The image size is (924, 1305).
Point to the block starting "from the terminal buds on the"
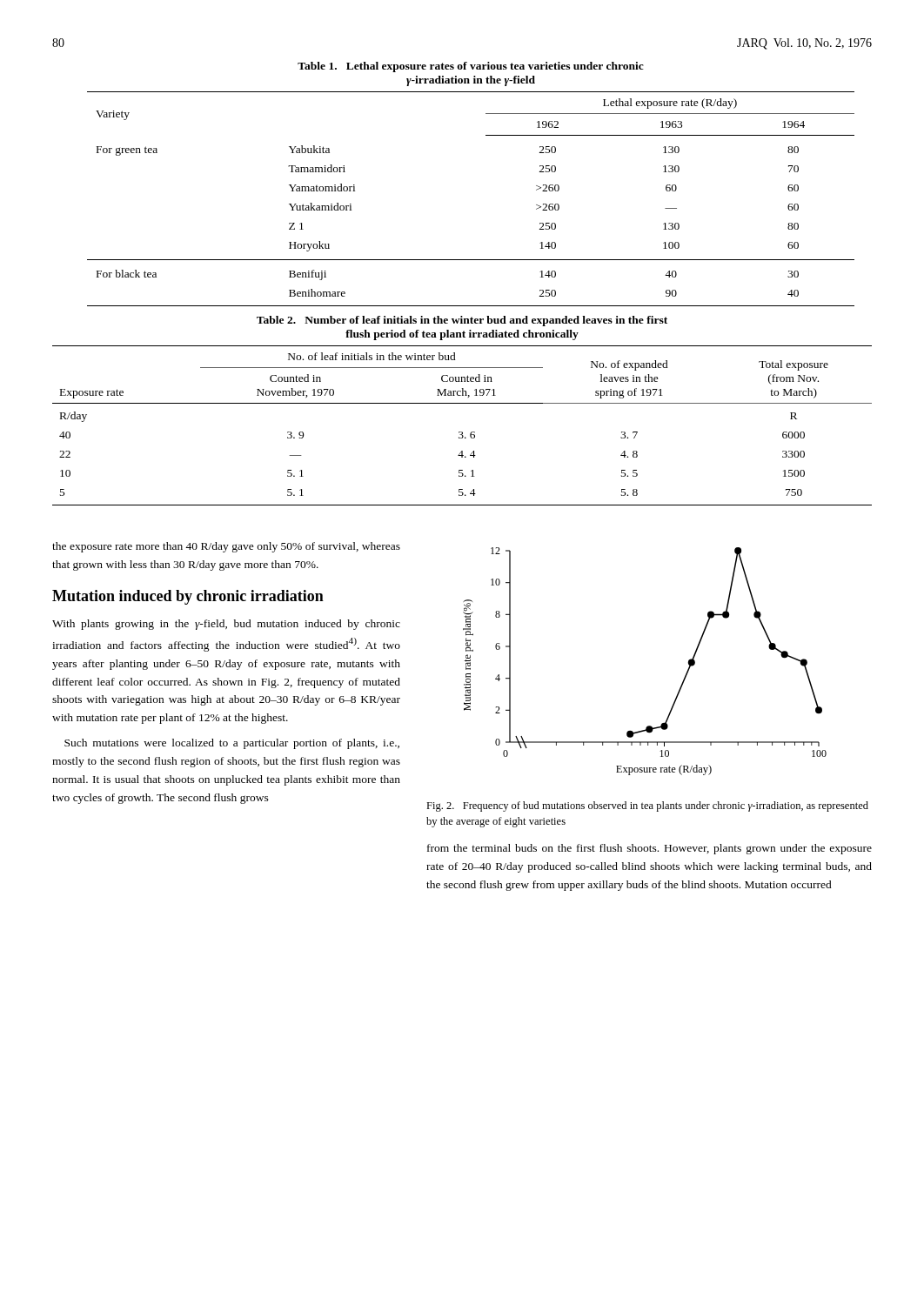tap(649, 867)
